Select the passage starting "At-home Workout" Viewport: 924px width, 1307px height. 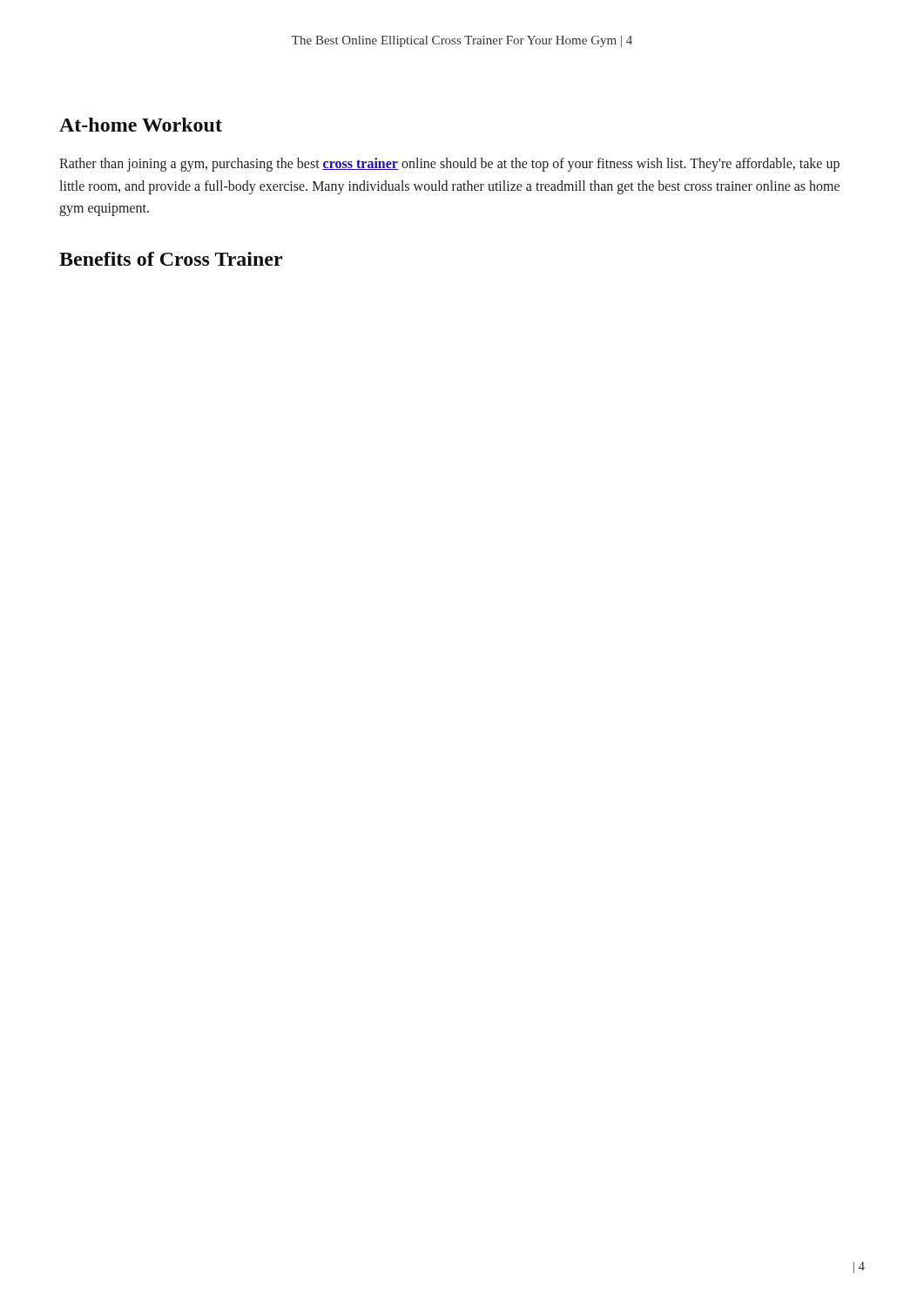click(141, 125)
